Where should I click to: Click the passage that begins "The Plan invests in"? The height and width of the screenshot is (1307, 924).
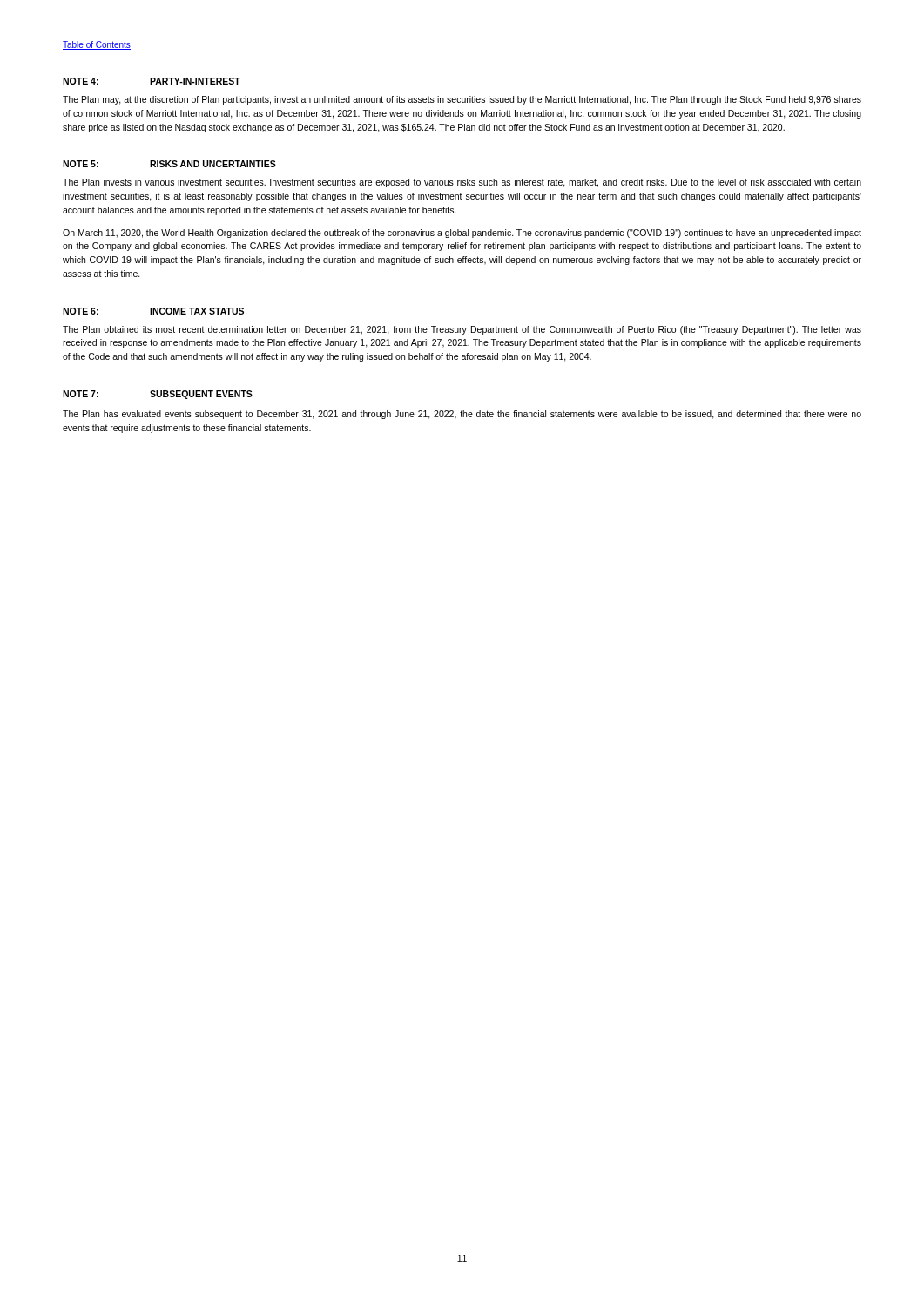pos(462,196)
